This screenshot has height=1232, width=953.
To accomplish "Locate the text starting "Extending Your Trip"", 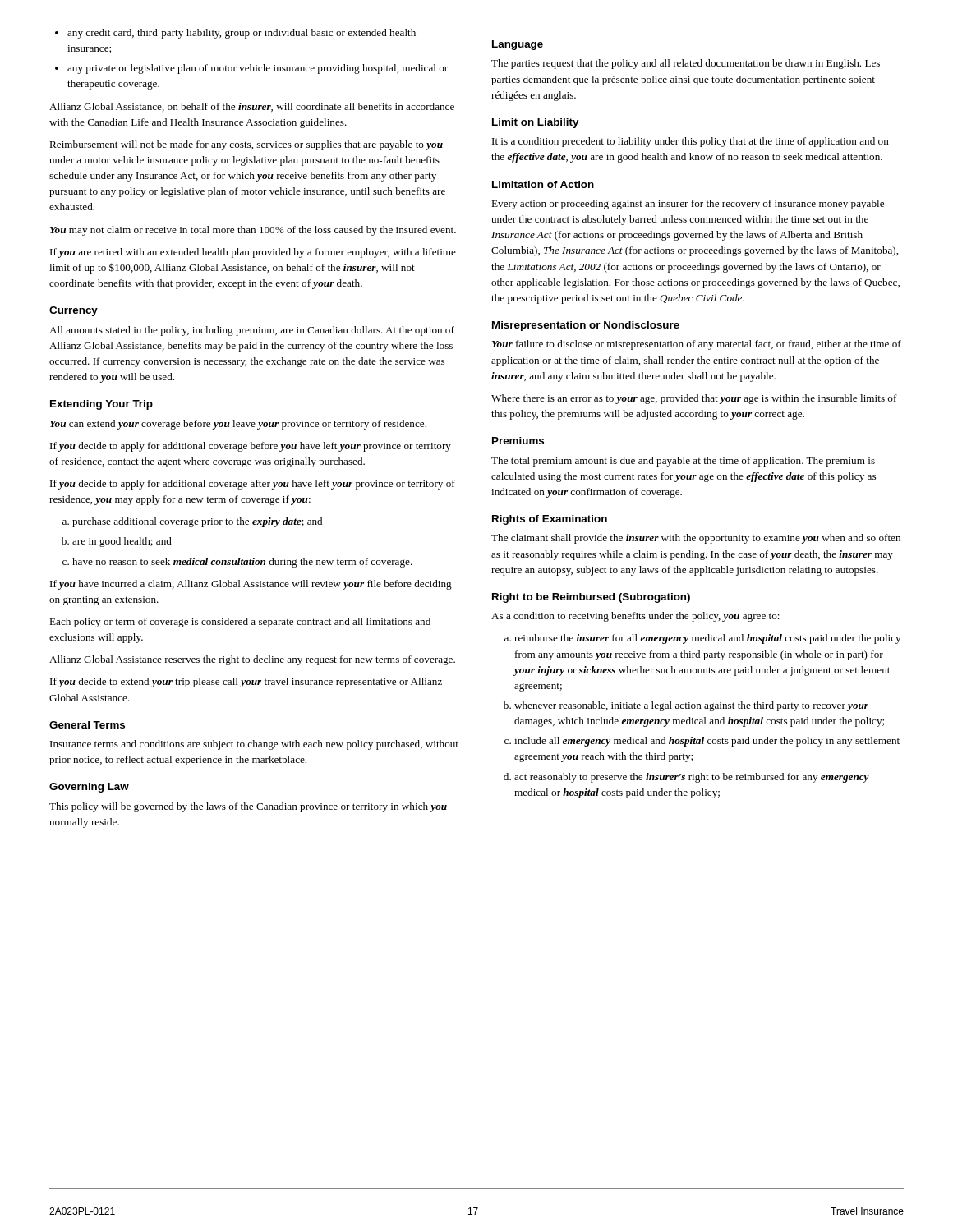I will (x=101, y=404).
